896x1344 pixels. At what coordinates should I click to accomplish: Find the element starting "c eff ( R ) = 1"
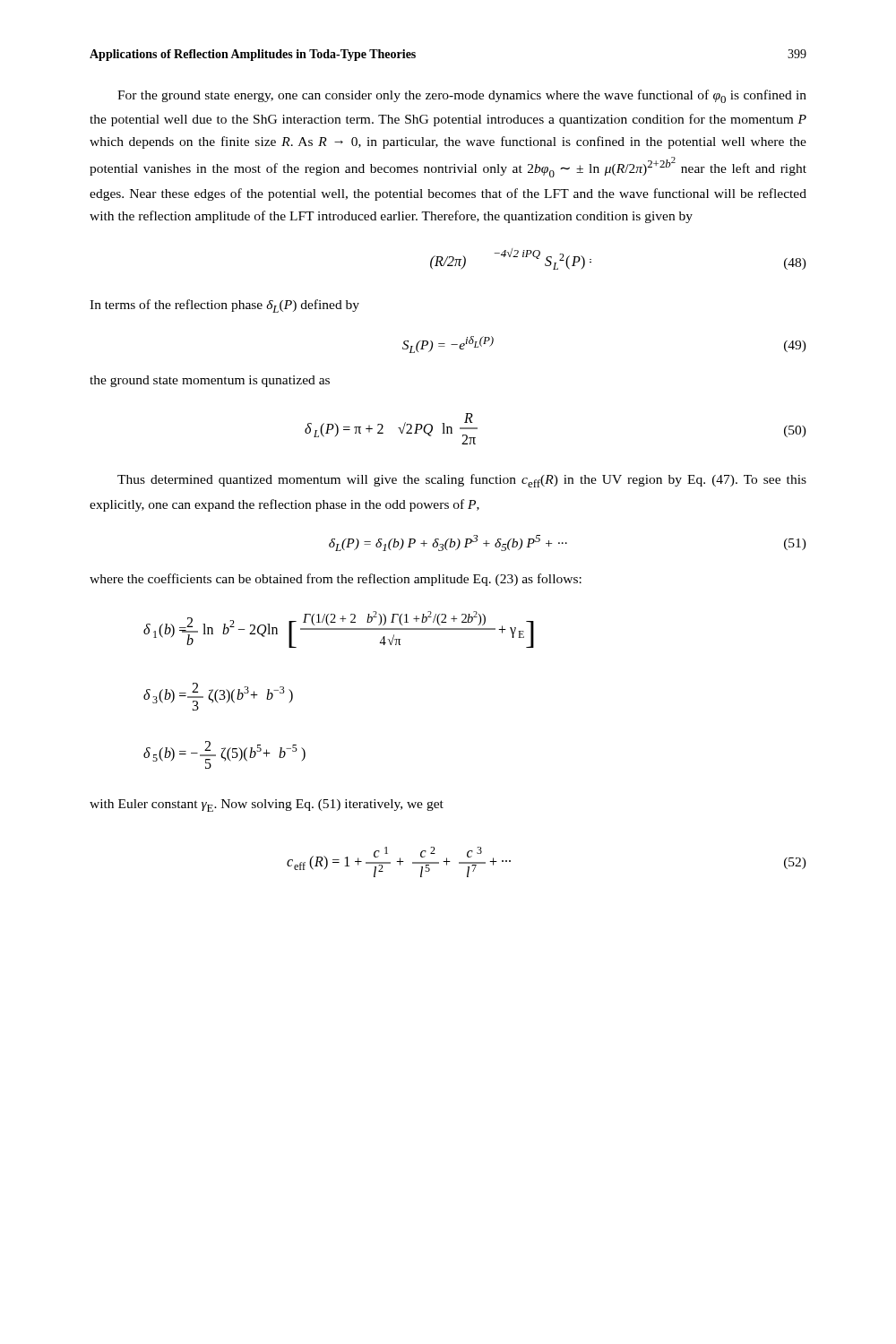pos(378,862)
